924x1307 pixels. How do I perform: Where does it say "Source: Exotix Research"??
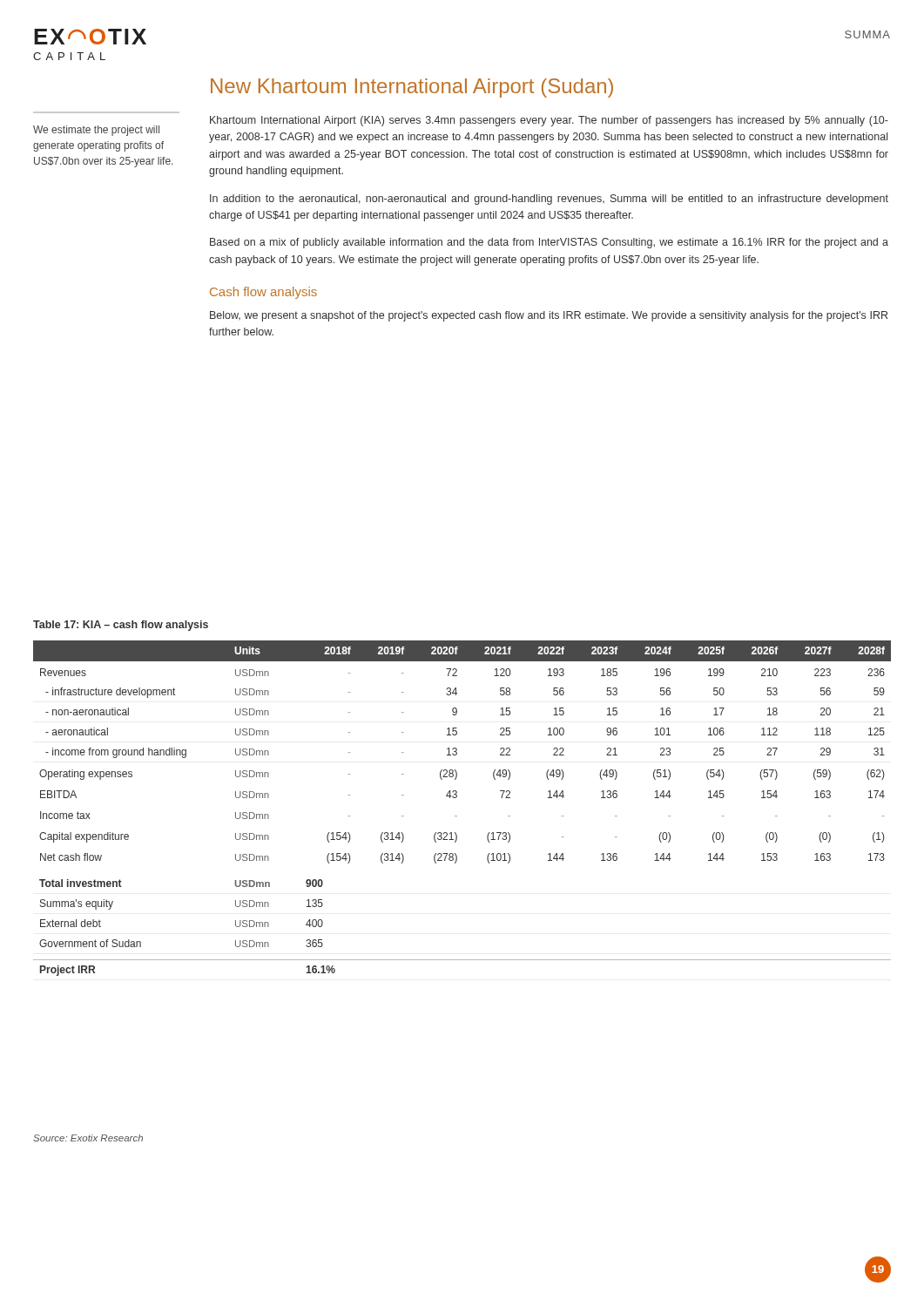click(88, 1138)
